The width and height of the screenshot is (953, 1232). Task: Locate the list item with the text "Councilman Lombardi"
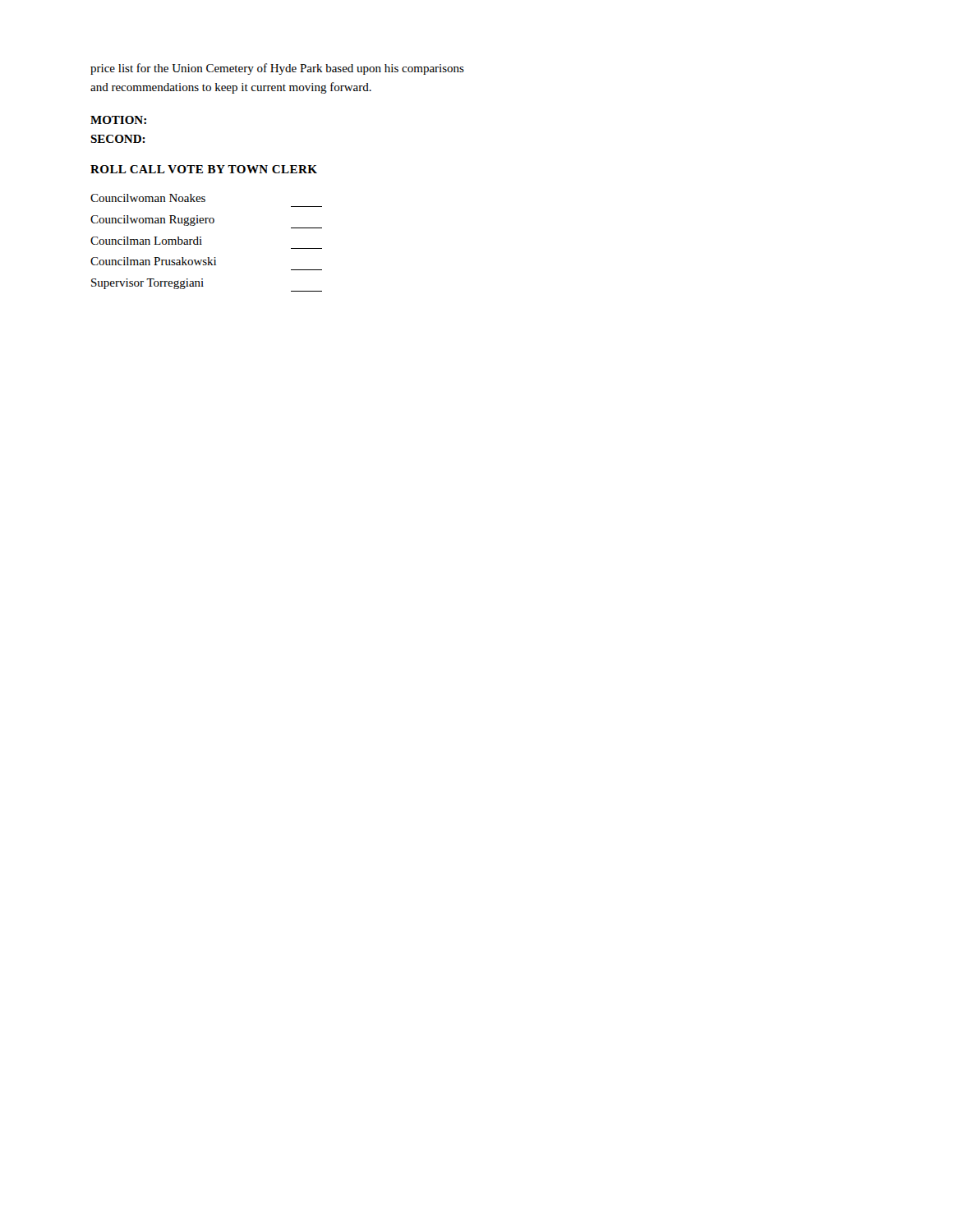206,241
